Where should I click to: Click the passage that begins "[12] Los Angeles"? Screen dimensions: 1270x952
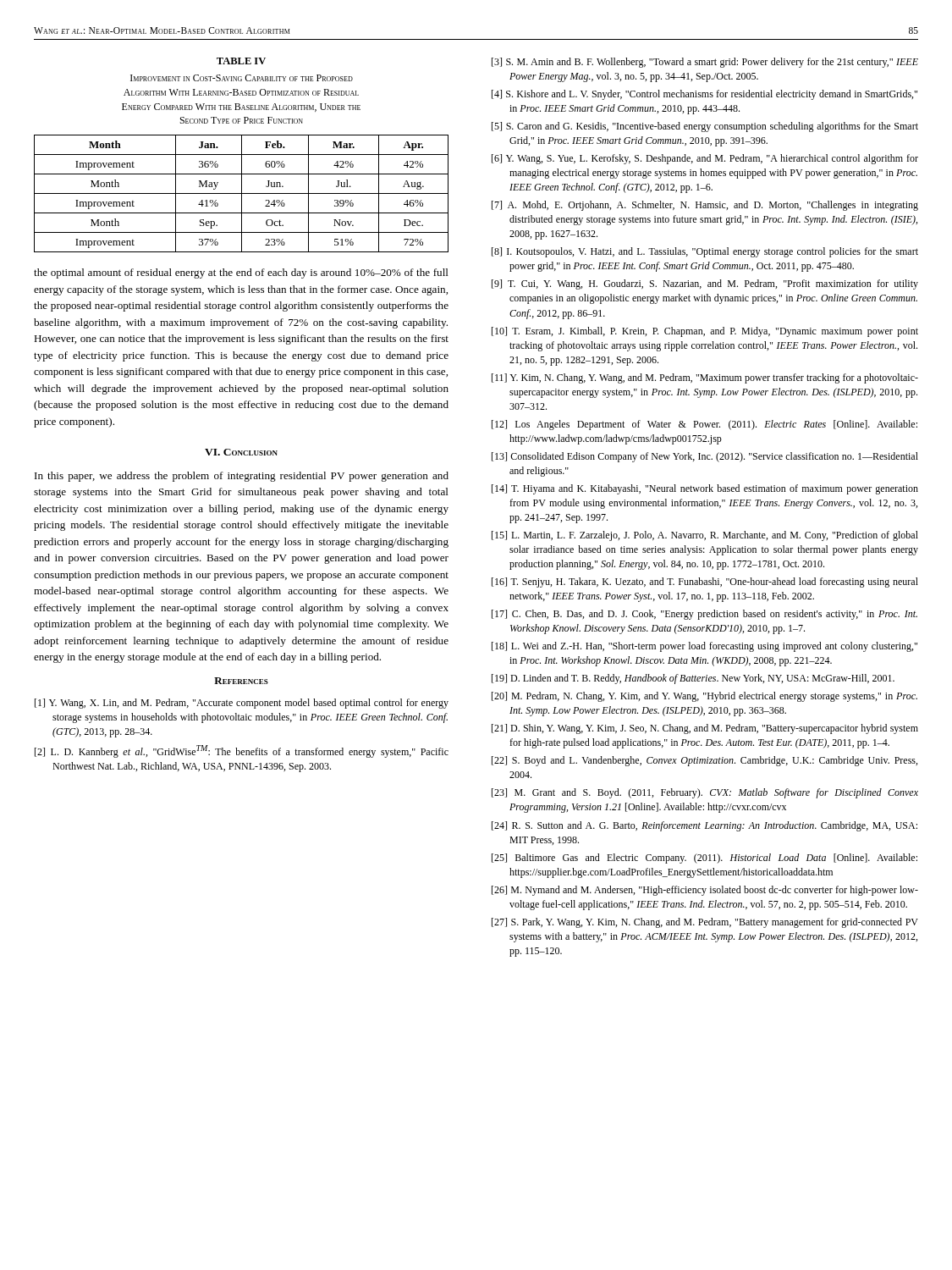click(x=704, y=431)
